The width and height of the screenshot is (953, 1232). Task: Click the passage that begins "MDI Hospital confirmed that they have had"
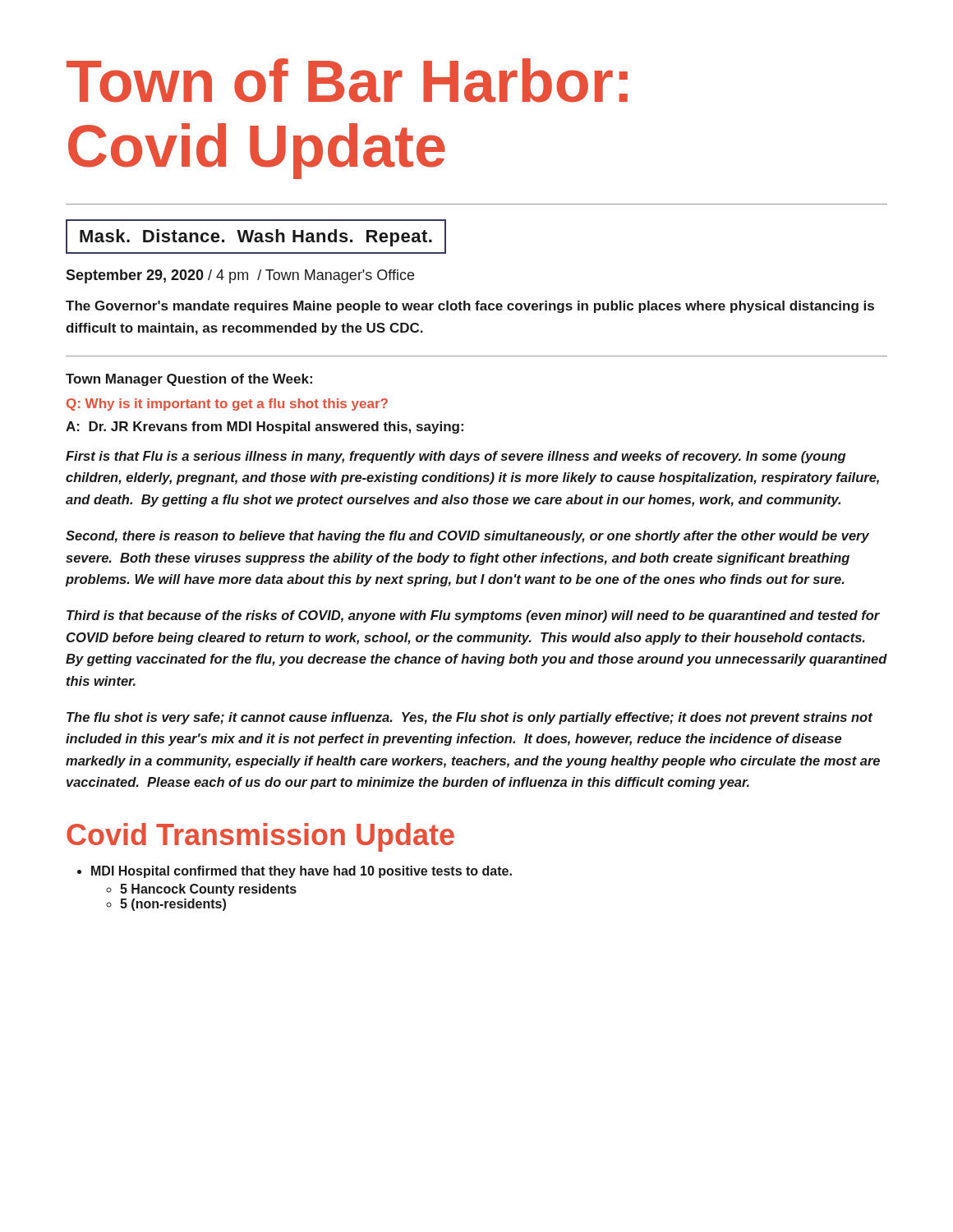click(302, 872)
